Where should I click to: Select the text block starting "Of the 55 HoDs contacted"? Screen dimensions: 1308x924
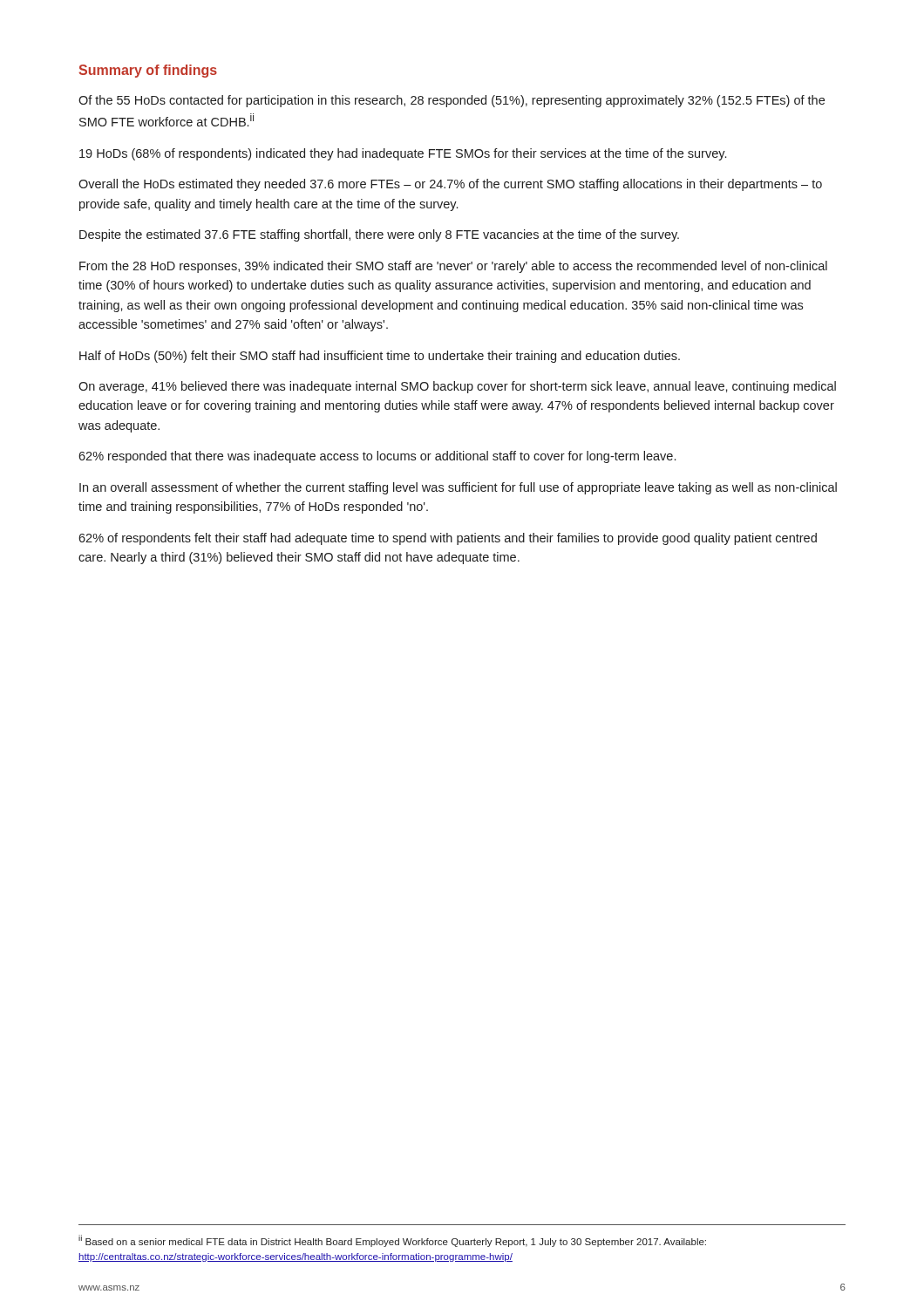click(x=452, y=111)
